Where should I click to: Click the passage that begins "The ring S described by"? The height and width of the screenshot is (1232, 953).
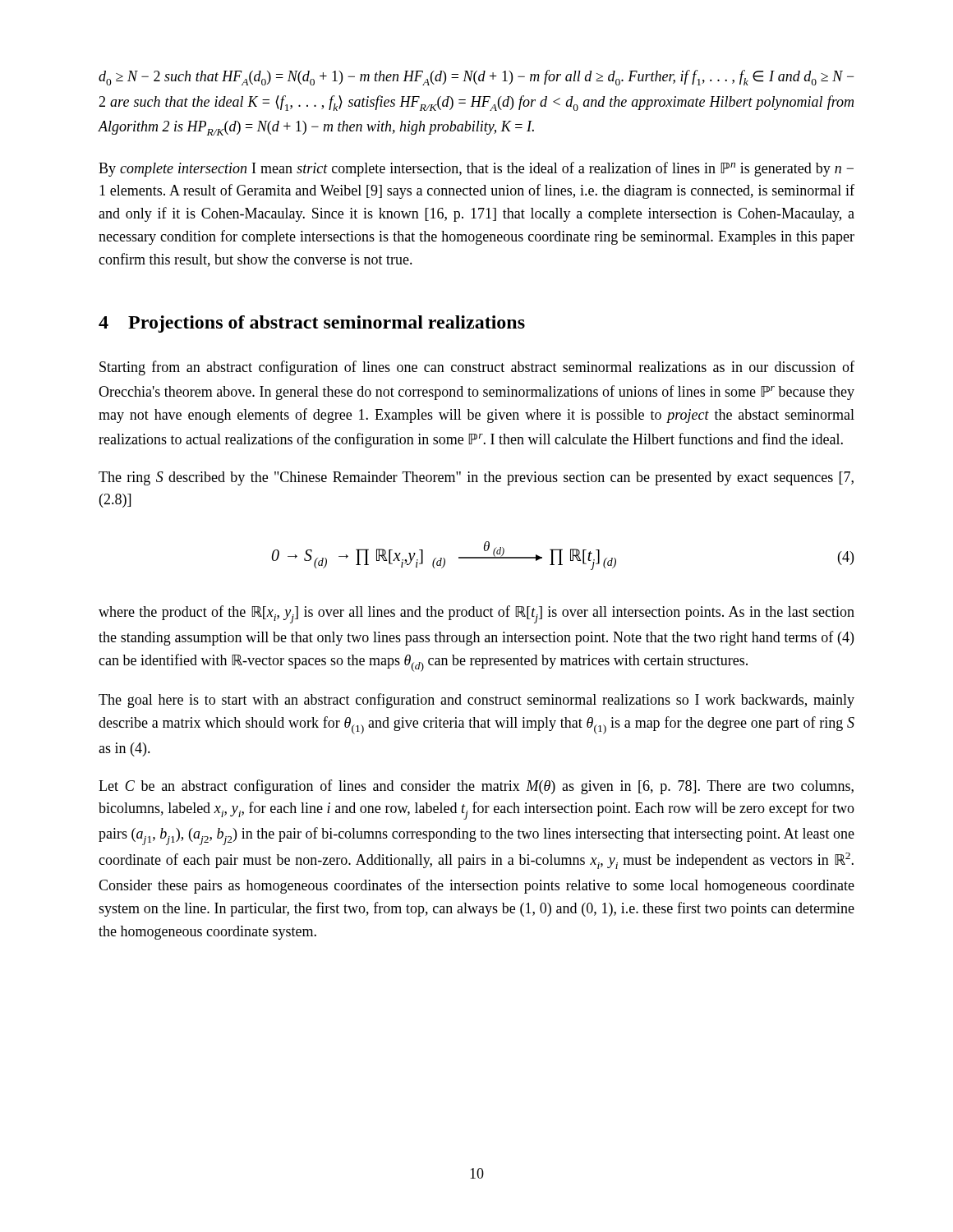(x=476, y=489)
